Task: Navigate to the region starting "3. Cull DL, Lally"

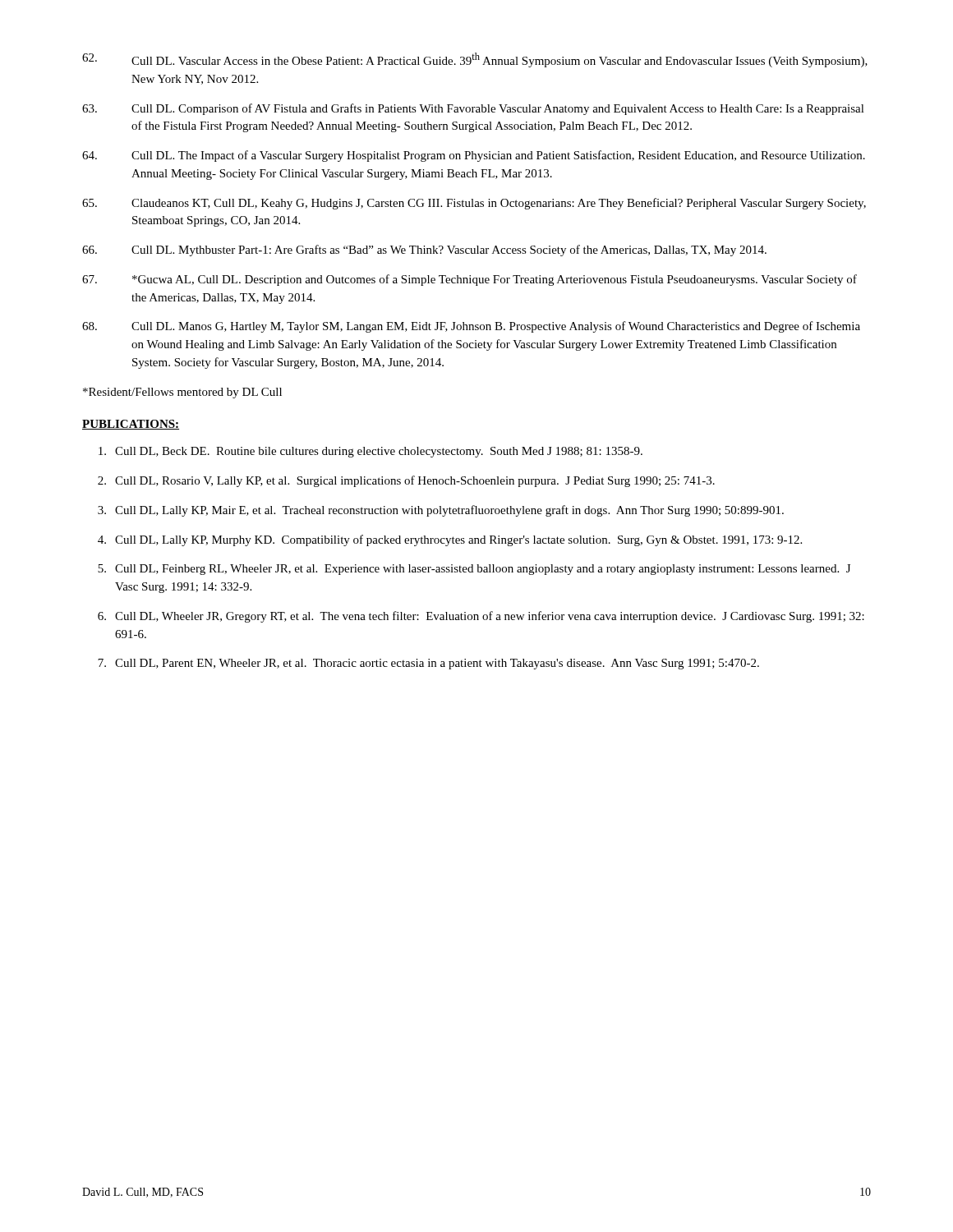Action: pos(476,511)
